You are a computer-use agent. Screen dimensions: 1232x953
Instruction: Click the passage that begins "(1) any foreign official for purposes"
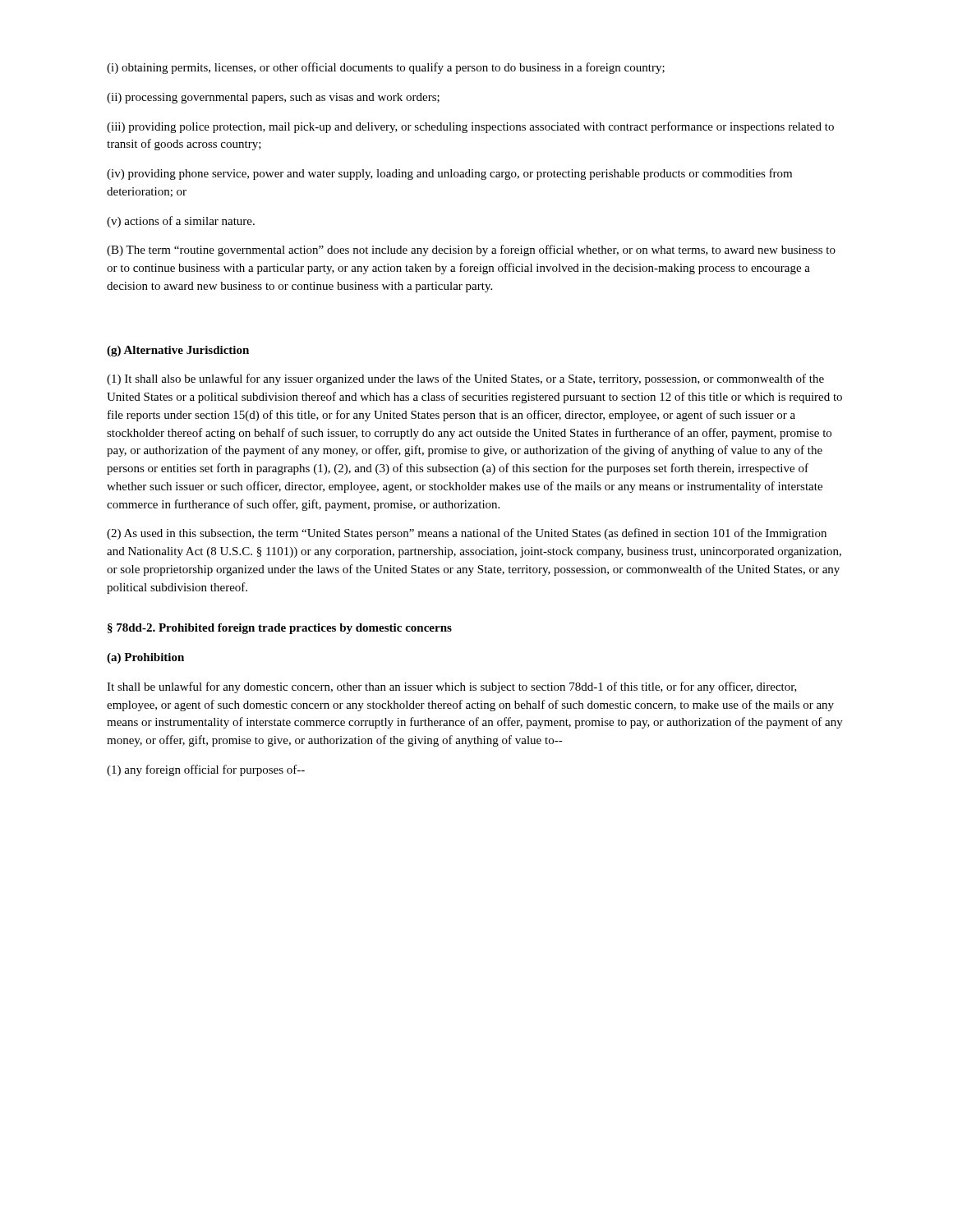click(x=206, y=769)
